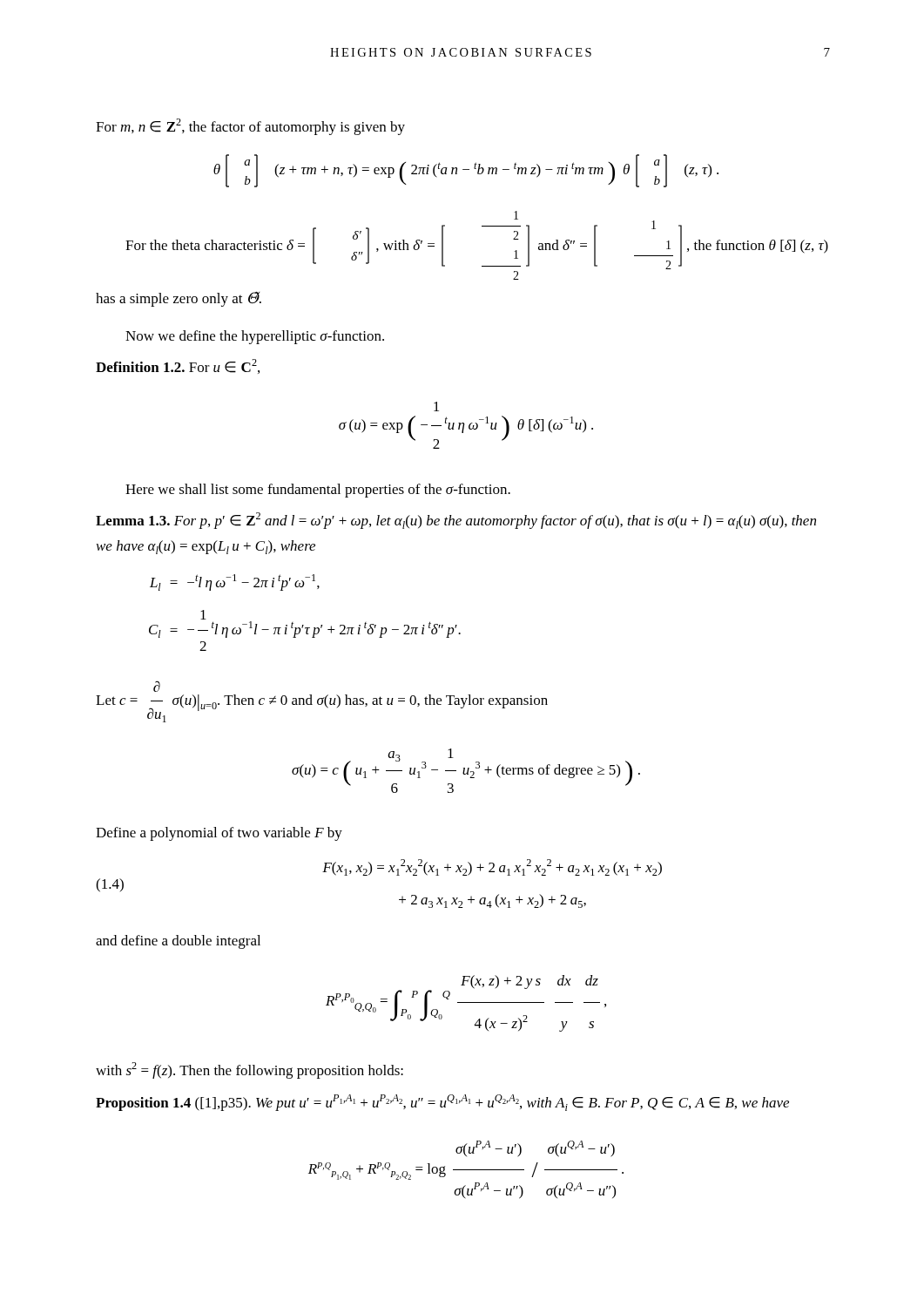Click on the element starting "Definition 1.2. For u"
Screen dimensions: 1307x924
tap(178, 366)
